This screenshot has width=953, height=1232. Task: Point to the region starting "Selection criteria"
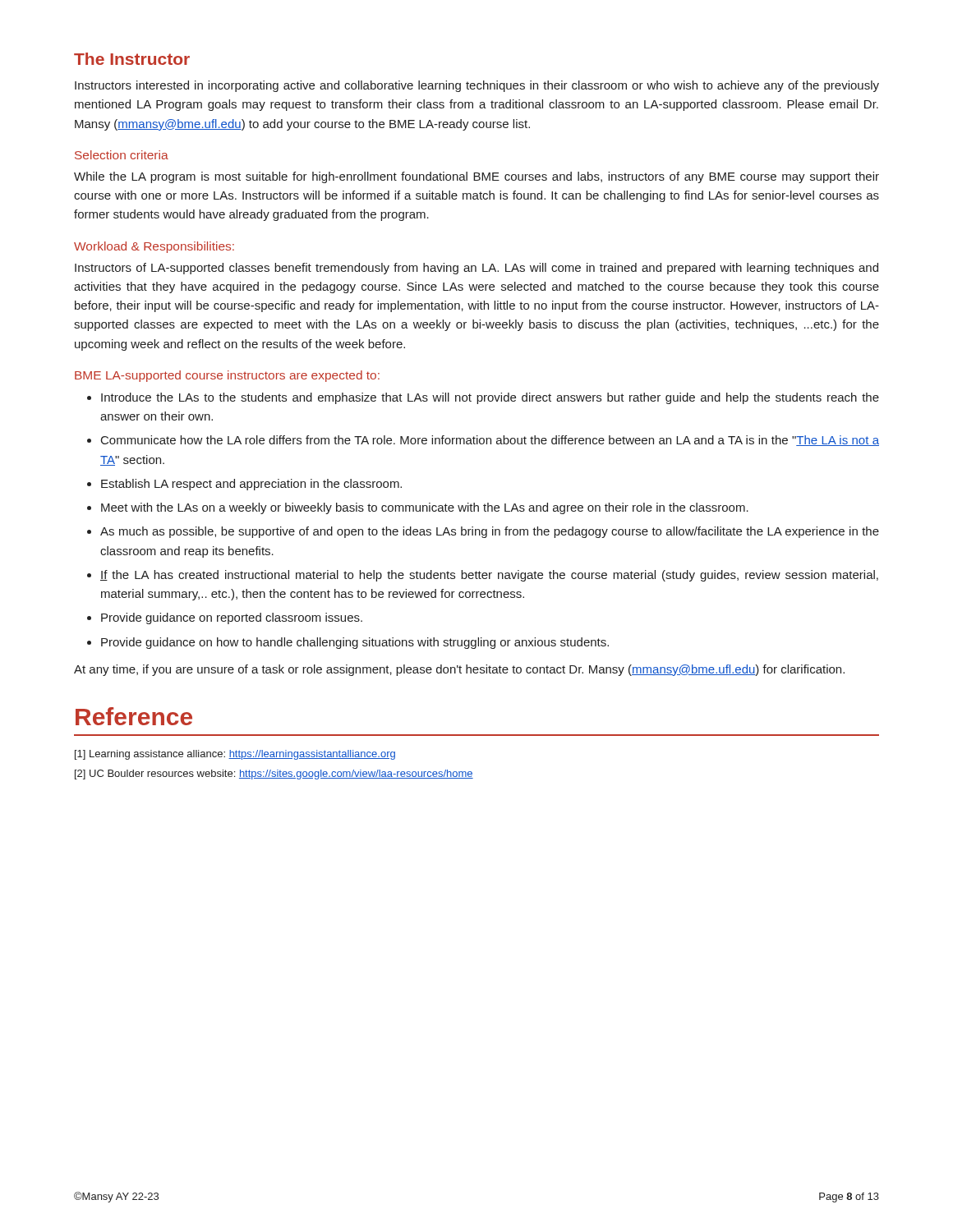(x=121, y=155)
